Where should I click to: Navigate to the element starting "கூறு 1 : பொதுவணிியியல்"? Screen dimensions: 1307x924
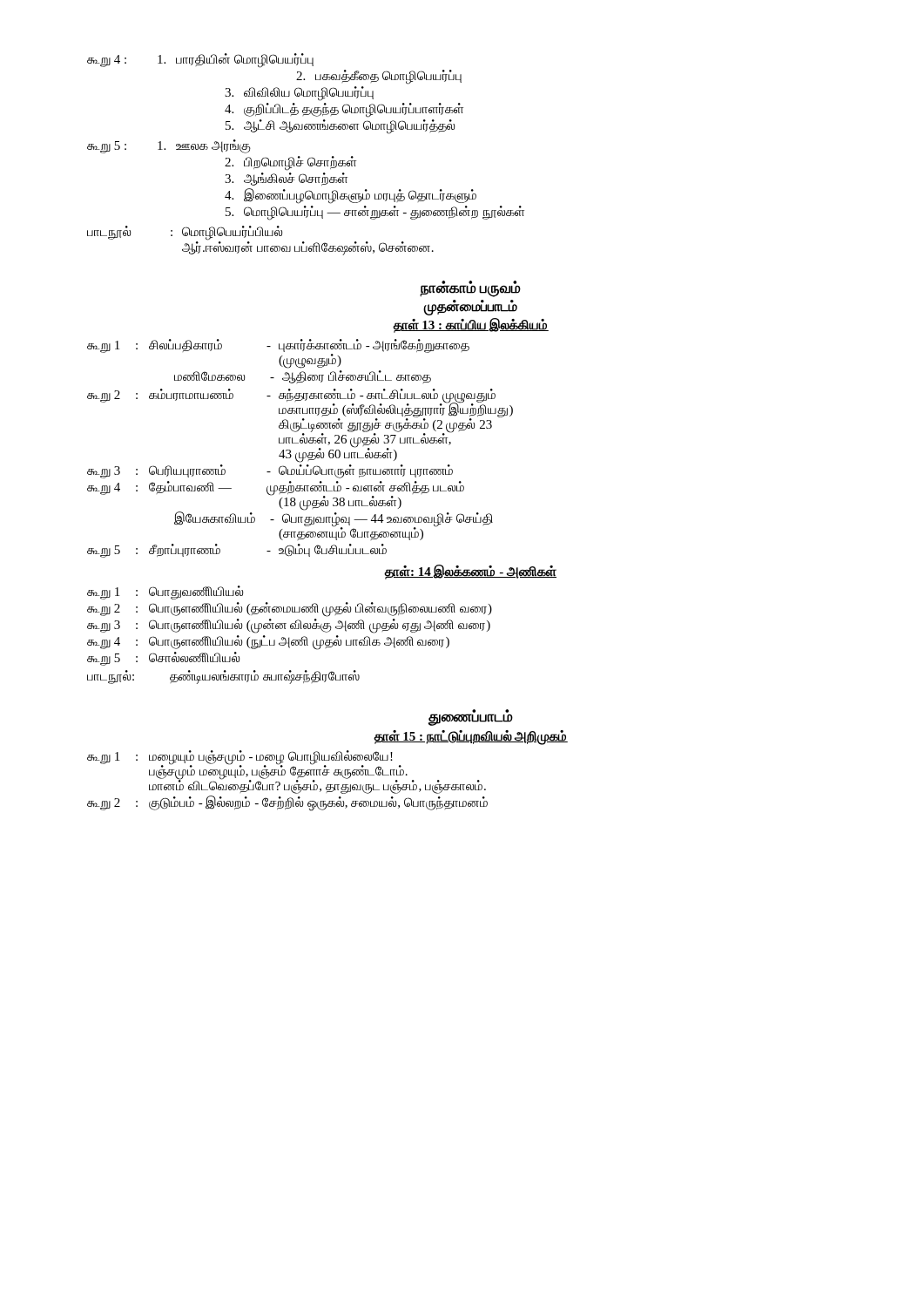165,593
